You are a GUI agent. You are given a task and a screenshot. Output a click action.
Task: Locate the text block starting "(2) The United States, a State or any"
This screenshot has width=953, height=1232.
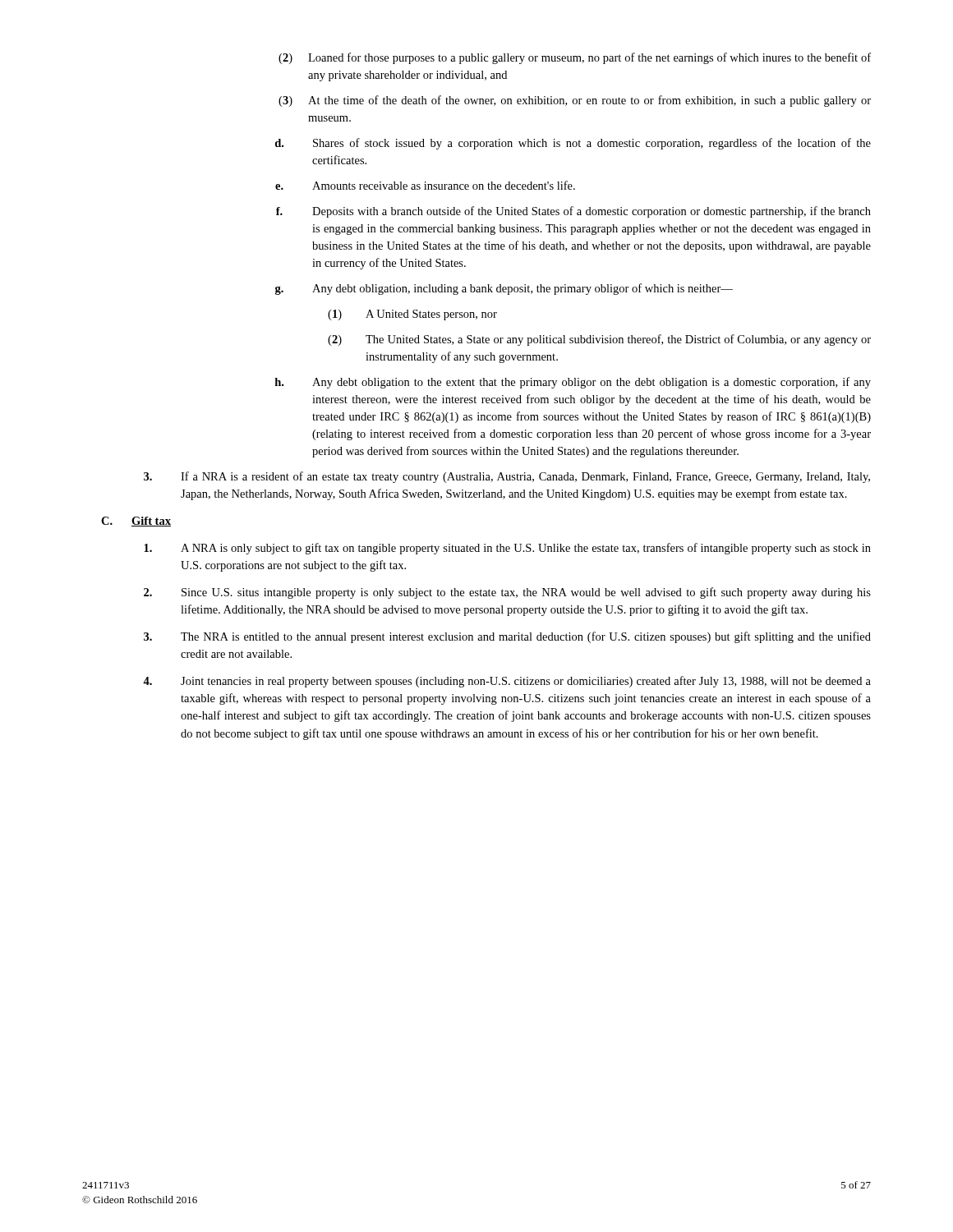(x=592, y=348)
